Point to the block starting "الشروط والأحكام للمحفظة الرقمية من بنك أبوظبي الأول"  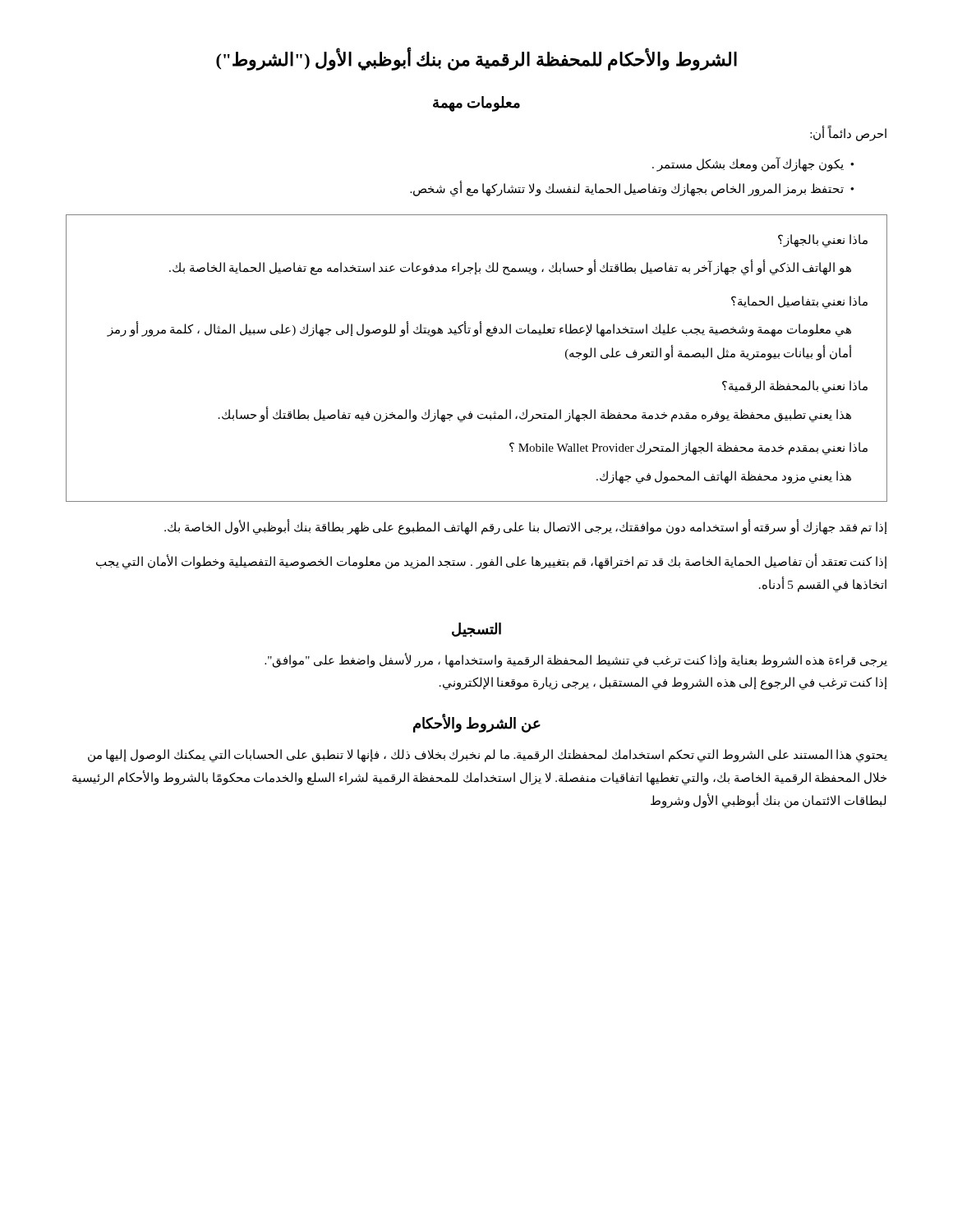pos(476,60)
